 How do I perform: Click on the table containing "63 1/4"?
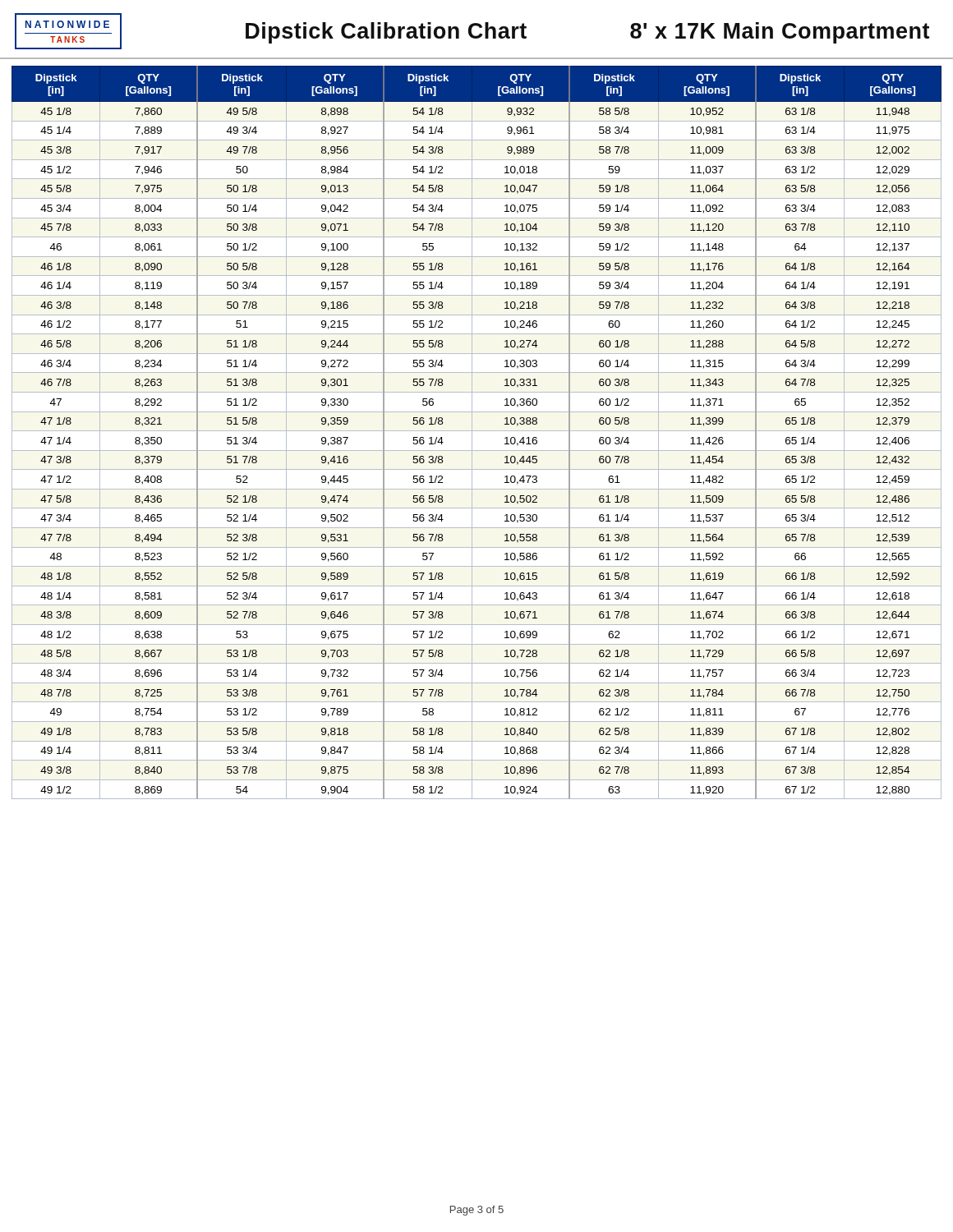tap(476, 433)
